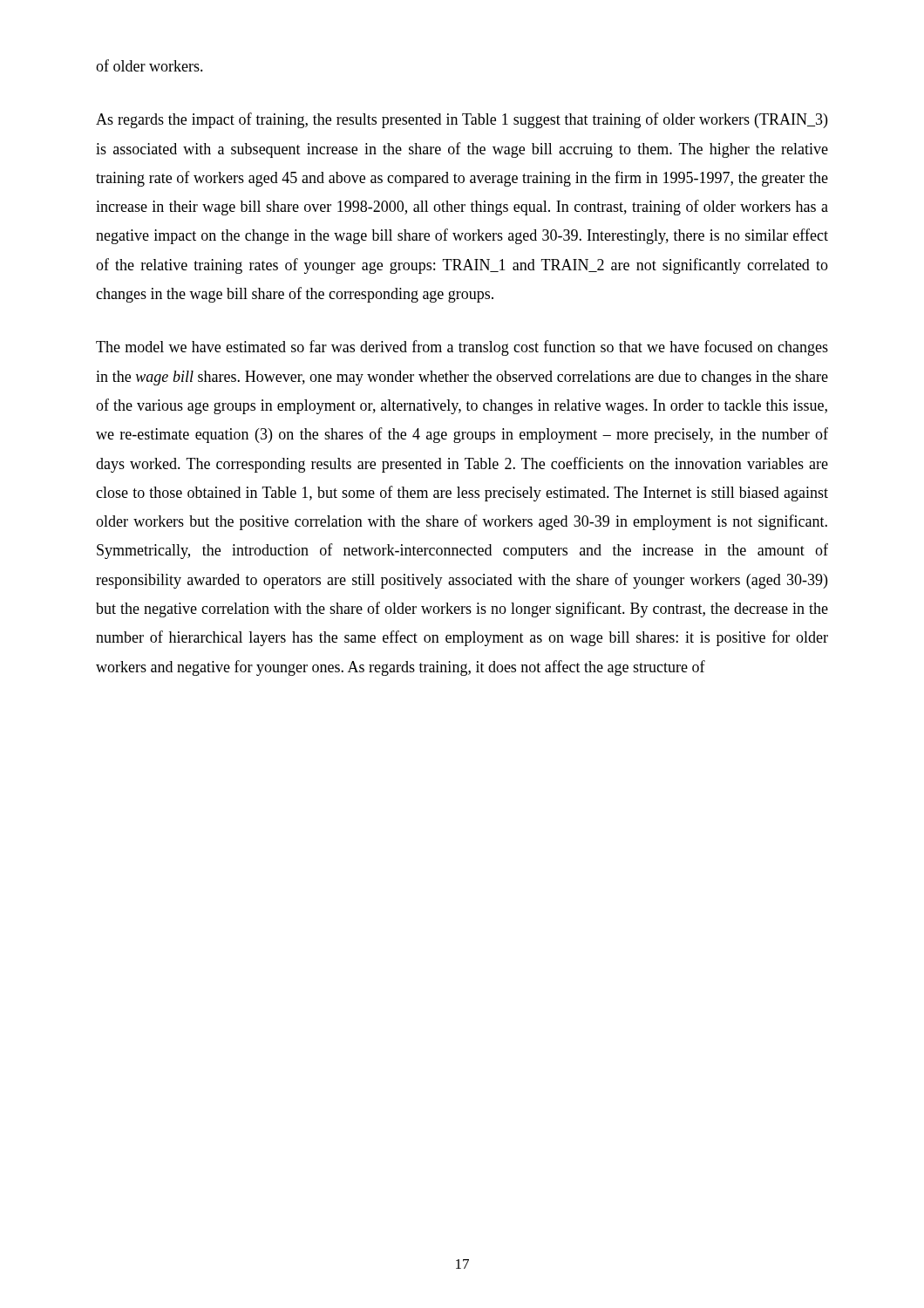
Task: Find "of older workers." on this page
Action: pos(150,66)
